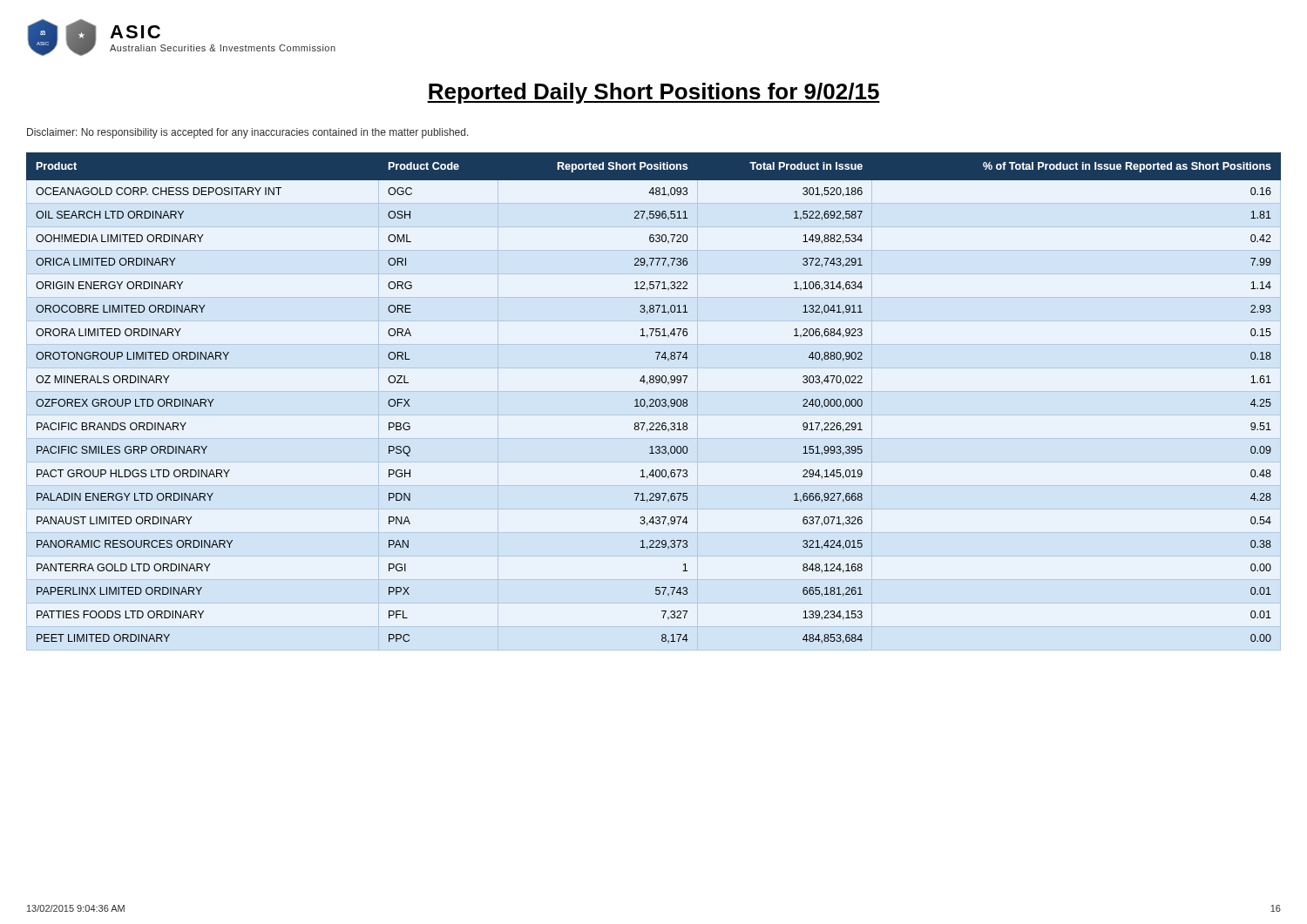This screenshot has height=924, width=1307.
Task: Click on the logo
Action: (181, 37)
